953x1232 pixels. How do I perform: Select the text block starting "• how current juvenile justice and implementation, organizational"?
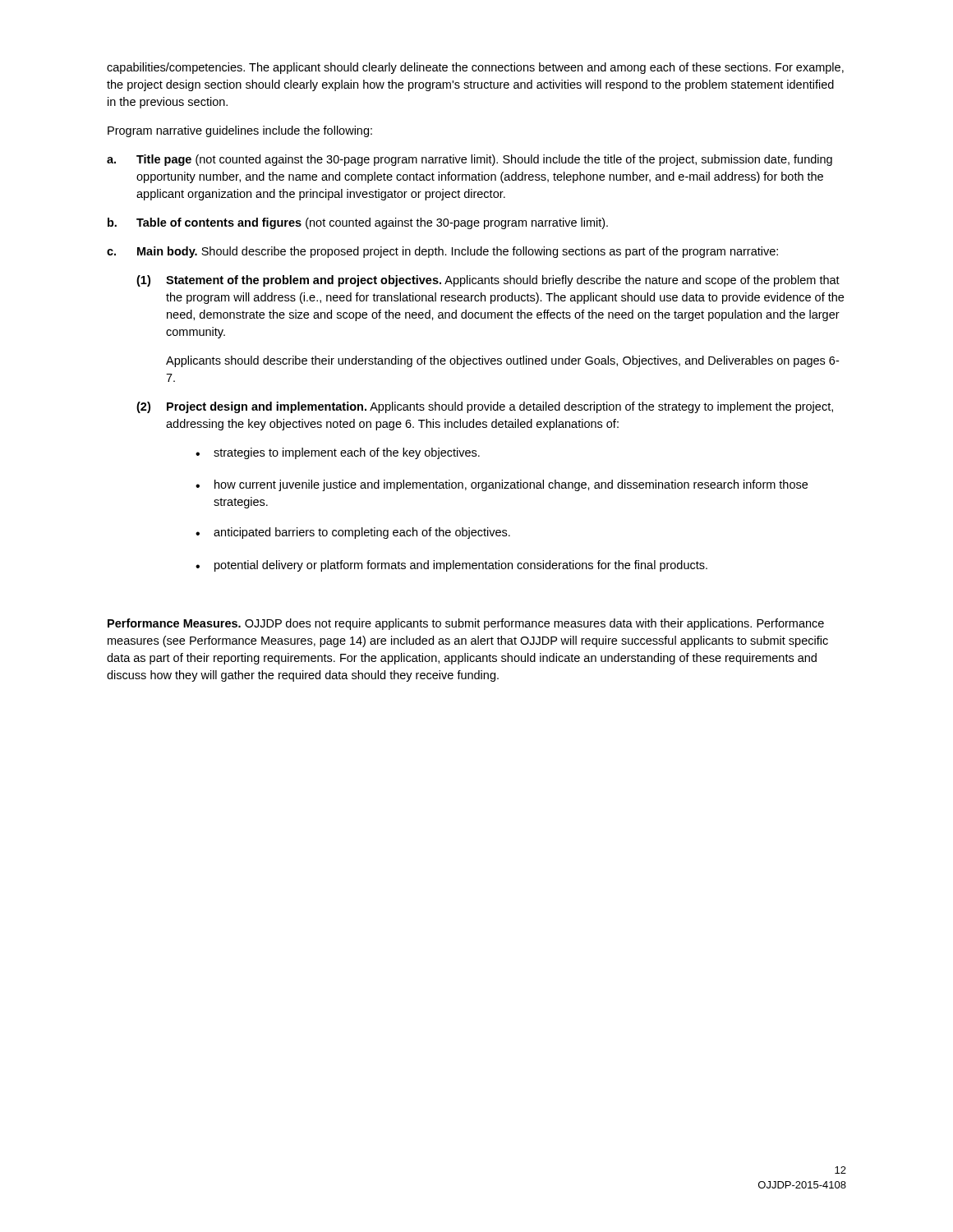(x=521, y=494)
